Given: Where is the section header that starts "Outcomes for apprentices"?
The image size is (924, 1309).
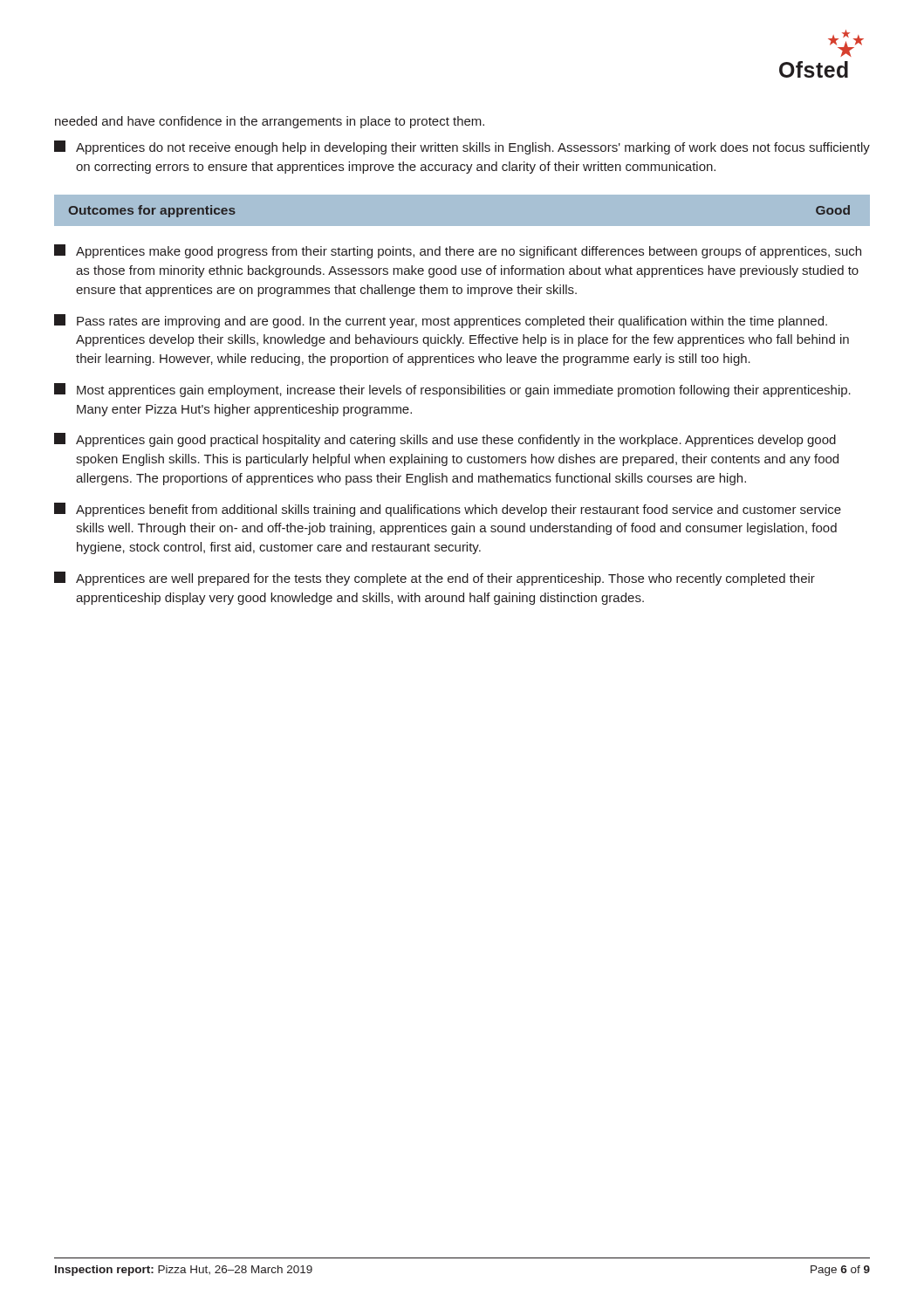Looking at the screenshot, I should point(153,211).
